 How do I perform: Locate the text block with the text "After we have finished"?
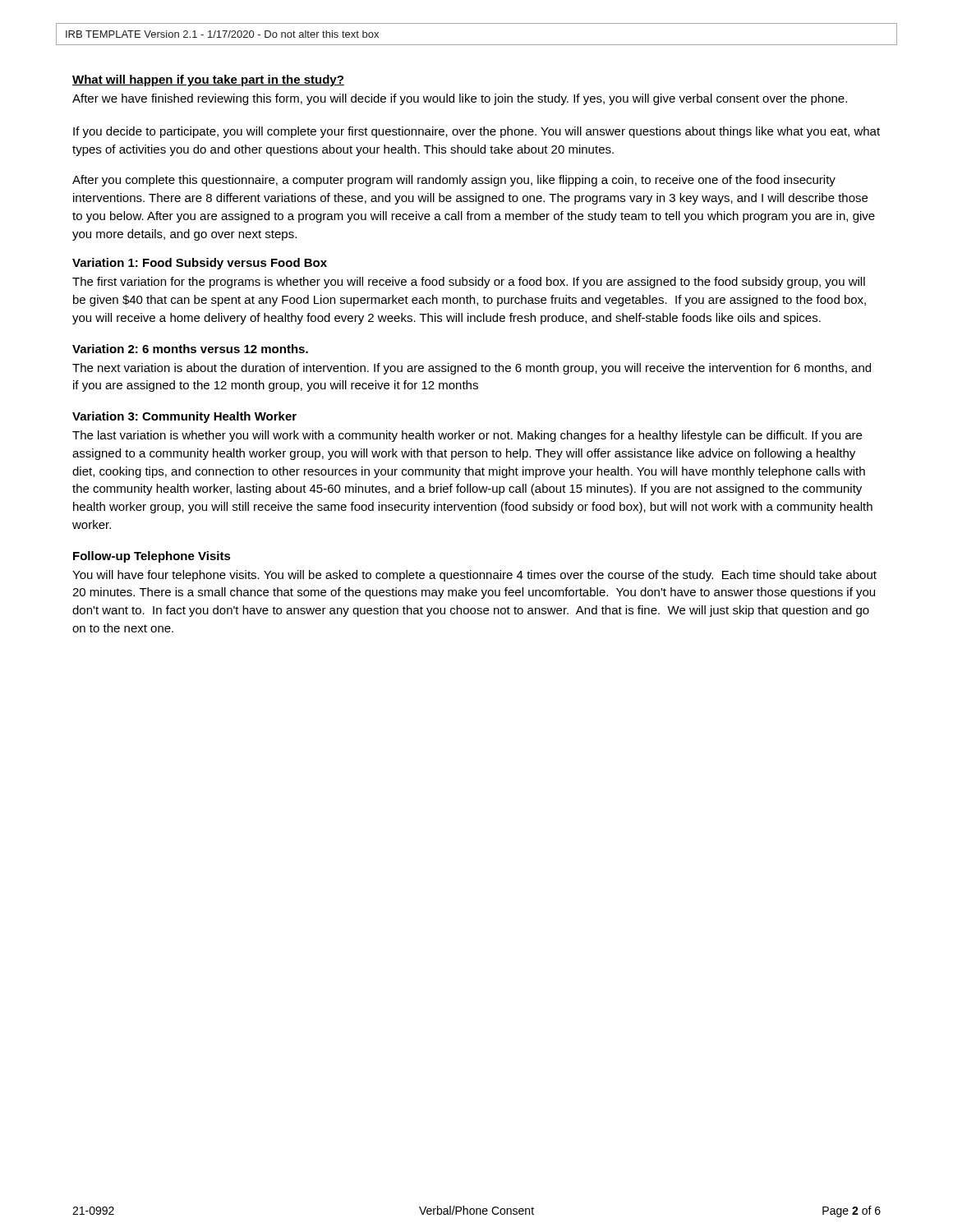[460, 98]
